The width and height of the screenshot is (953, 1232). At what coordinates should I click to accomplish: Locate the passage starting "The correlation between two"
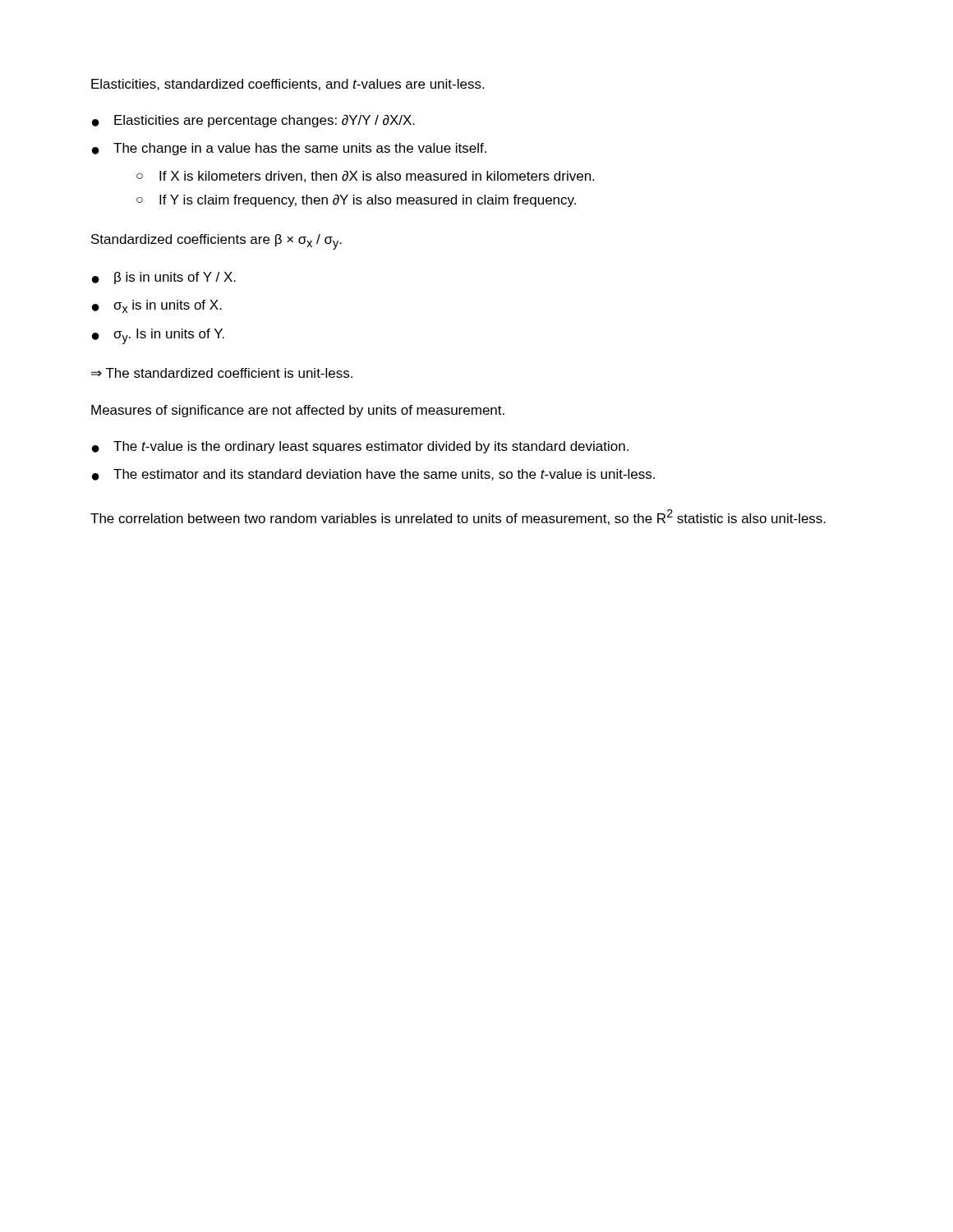[x=458, y=516]
